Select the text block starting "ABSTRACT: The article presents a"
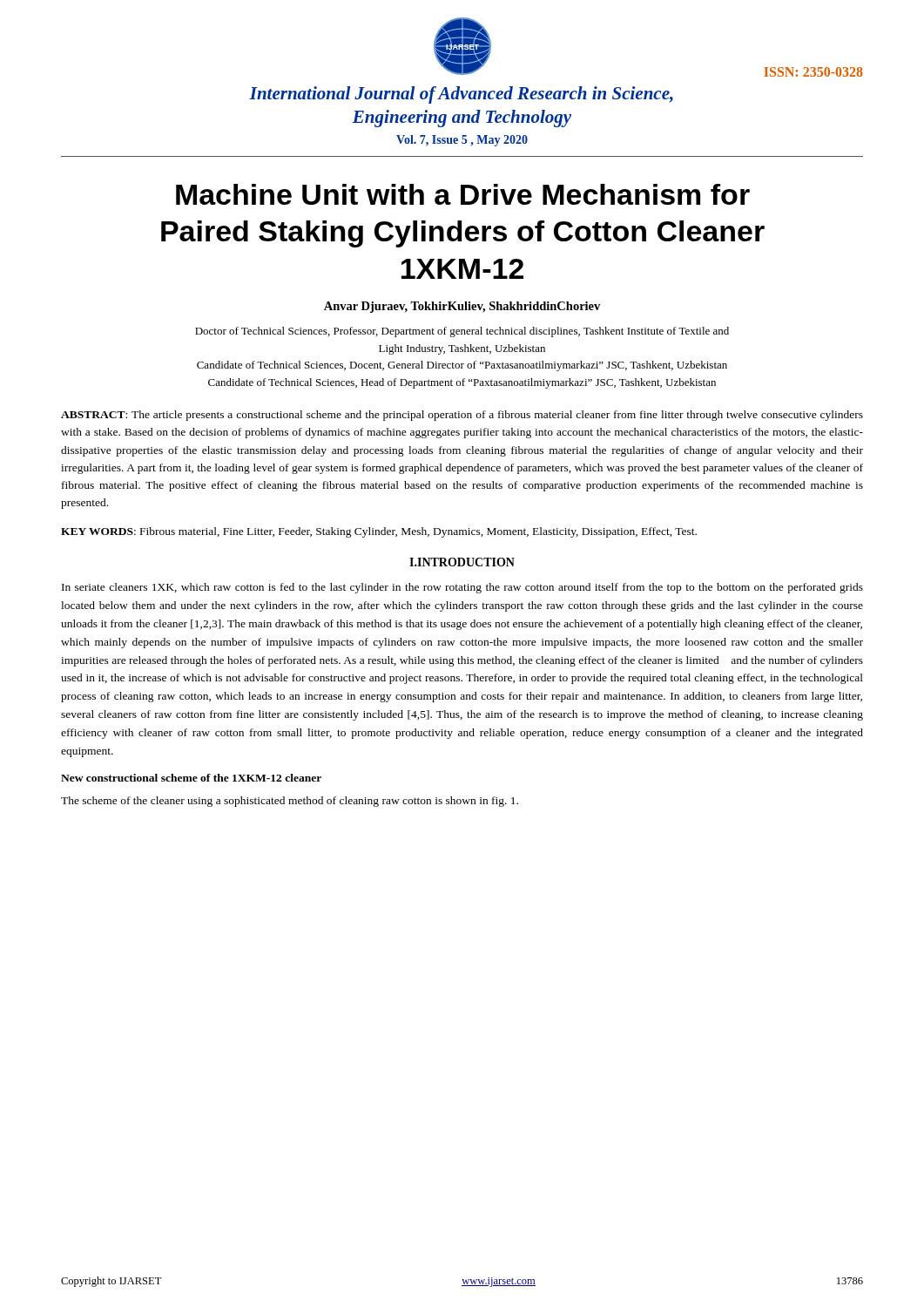This screenshot has width=924, height=1307. [x=462, y=459]
